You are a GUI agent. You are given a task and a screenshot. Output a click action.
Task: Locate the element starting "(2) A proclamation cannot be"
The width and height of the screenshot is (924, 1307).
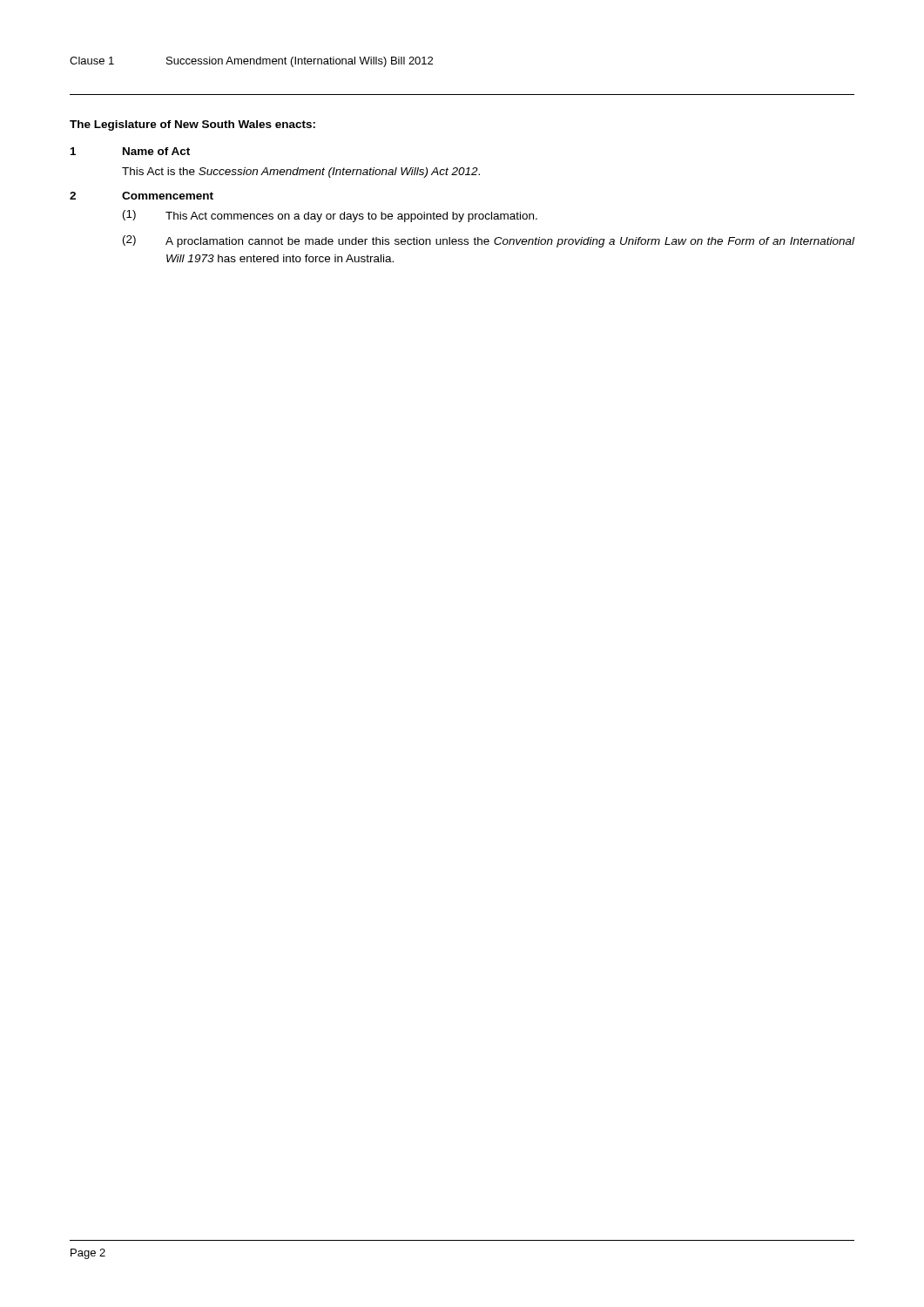[488, 250]
